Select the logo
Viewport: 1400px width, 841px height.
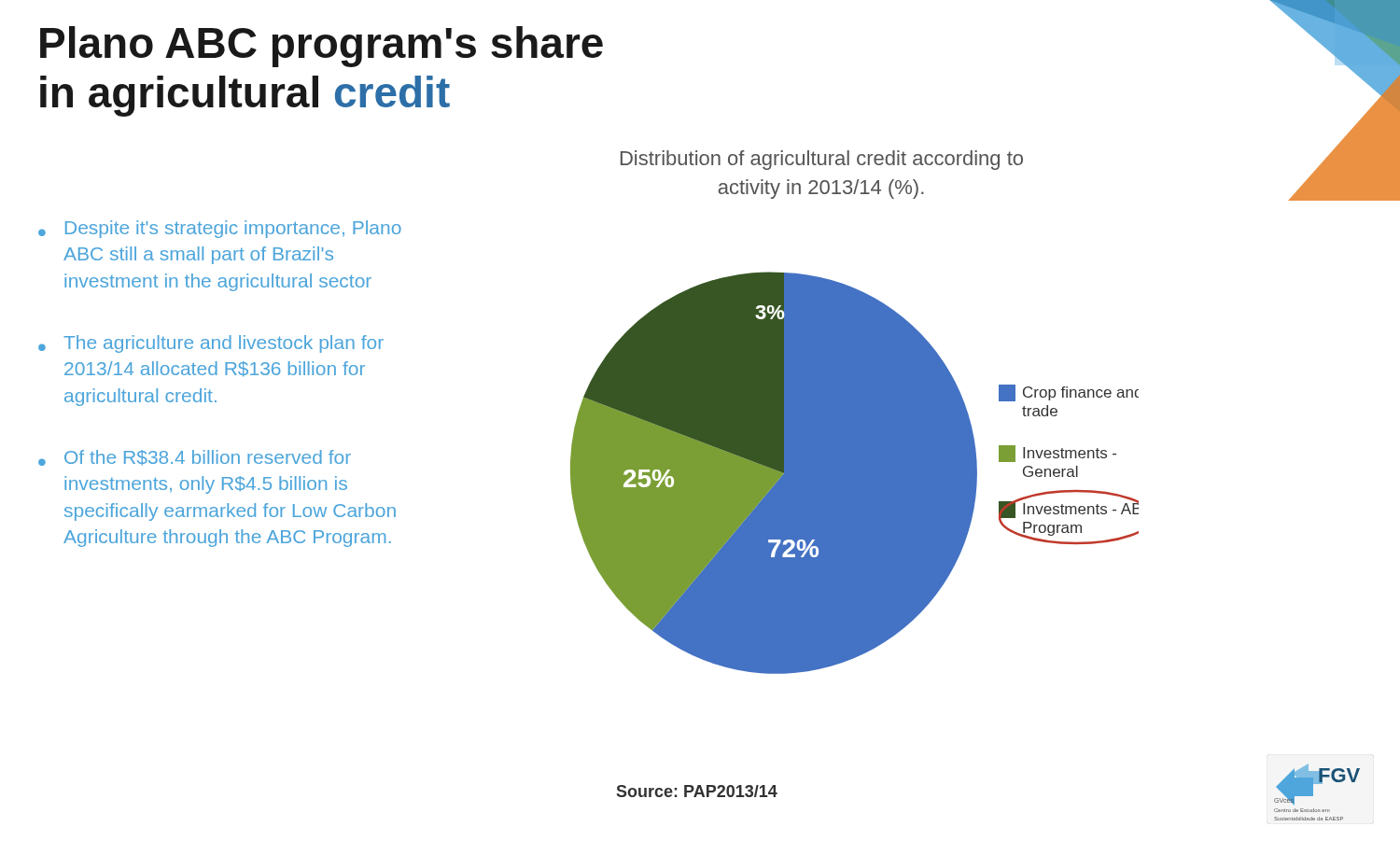(x=1320, y=789)
